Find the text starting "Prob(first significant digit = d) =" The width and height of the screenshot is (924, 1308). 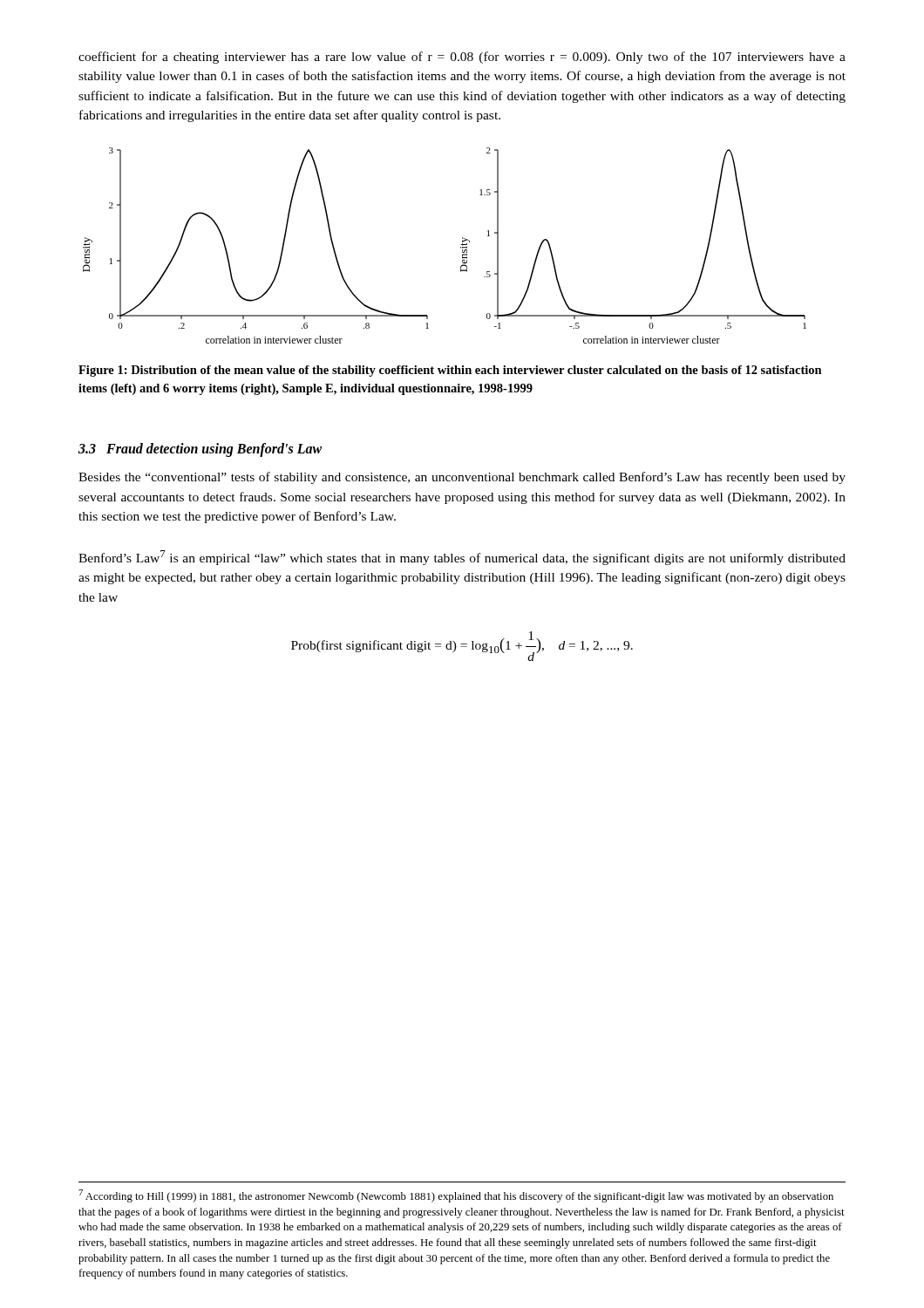[462, 646]
